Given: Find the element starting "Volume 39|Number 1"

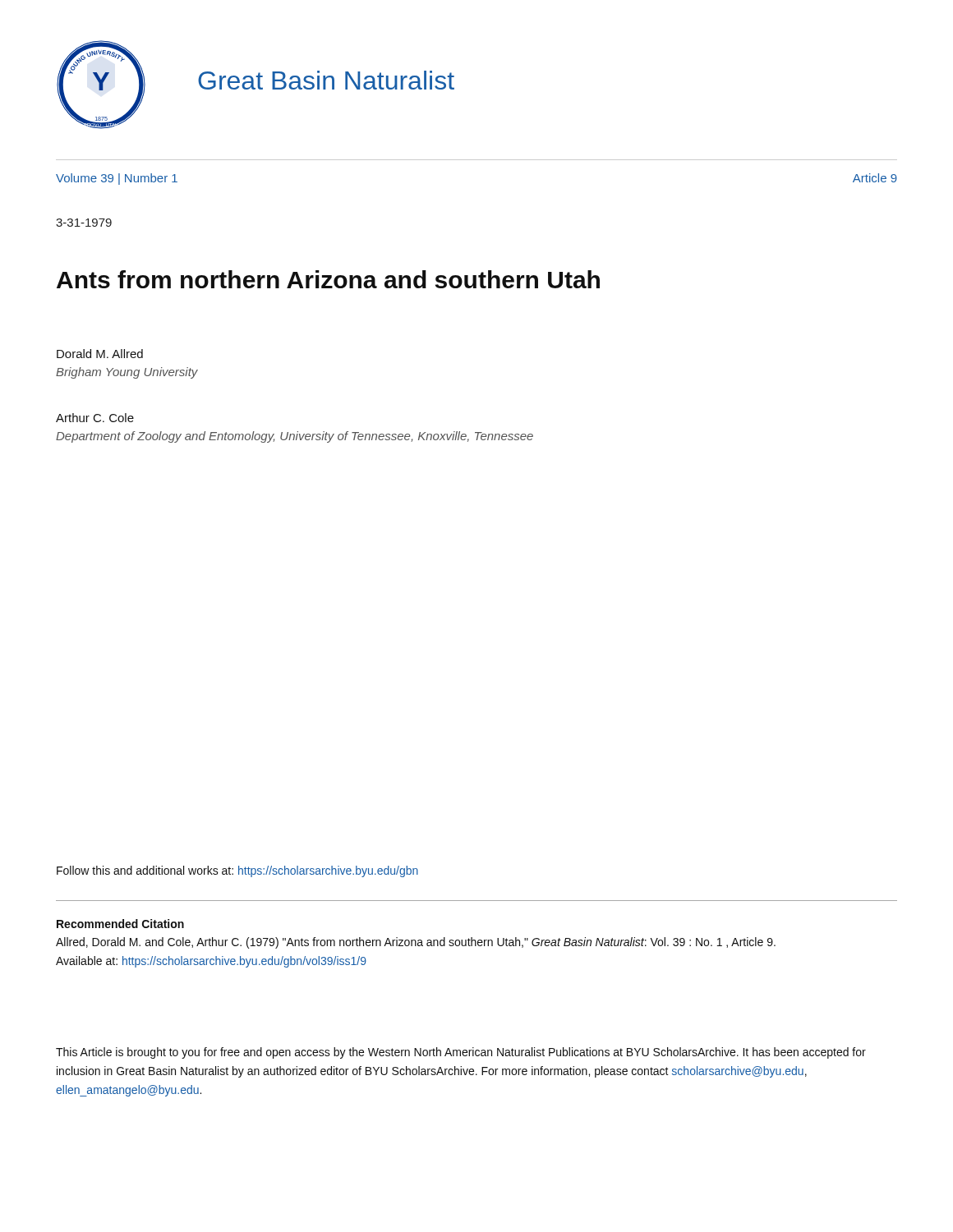Looking at the screenshot, I should click(117, 178).
